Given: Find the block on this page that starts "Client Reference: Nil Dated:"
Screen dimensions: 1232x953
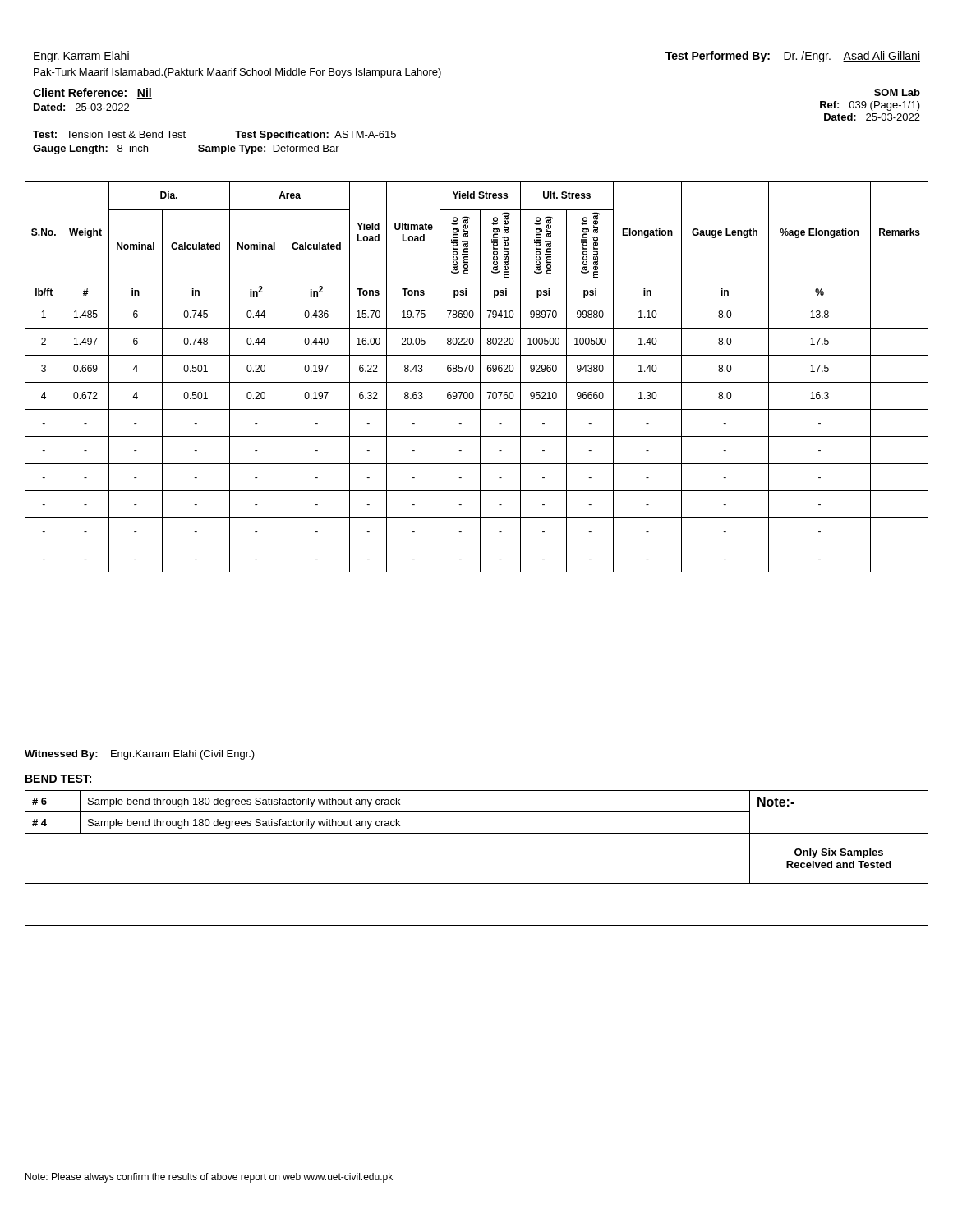Looking at the screenshot, I should pyautogui.click(x=92, y=100).
